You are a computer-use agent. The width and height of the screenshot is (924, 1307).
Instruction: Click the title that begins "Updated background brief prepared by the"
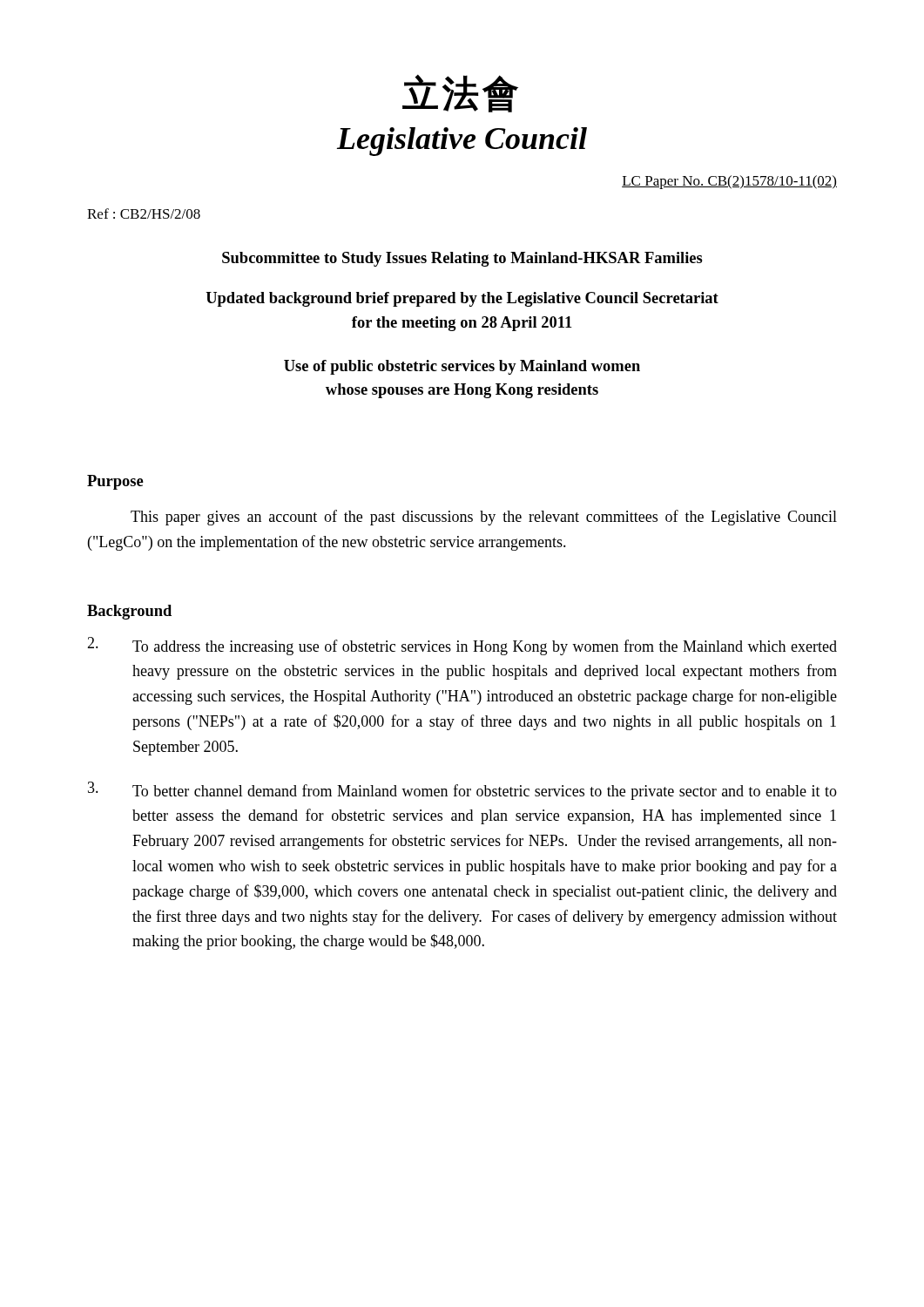pos(462,310)
